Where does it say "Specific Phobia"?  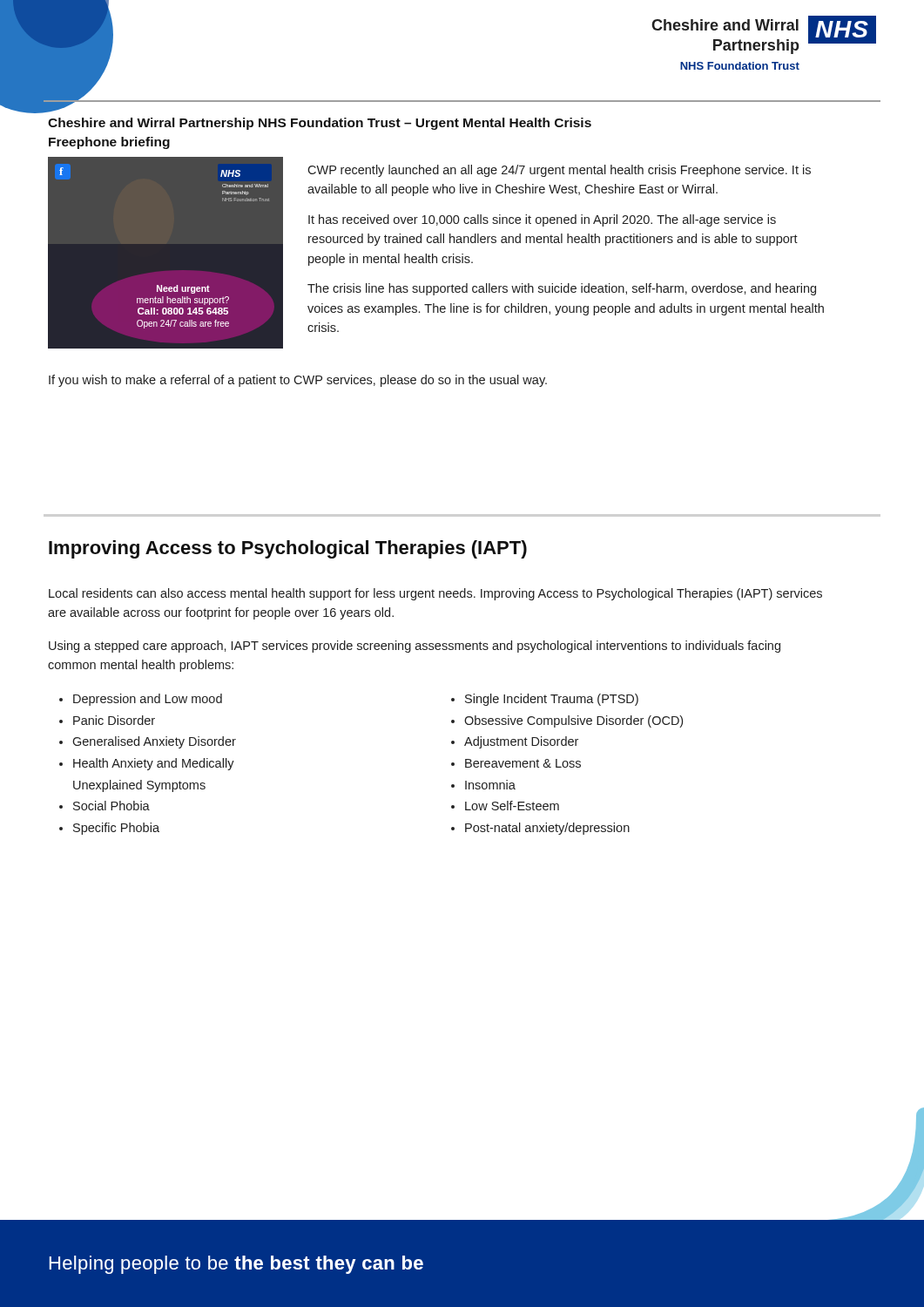point(116,828)
